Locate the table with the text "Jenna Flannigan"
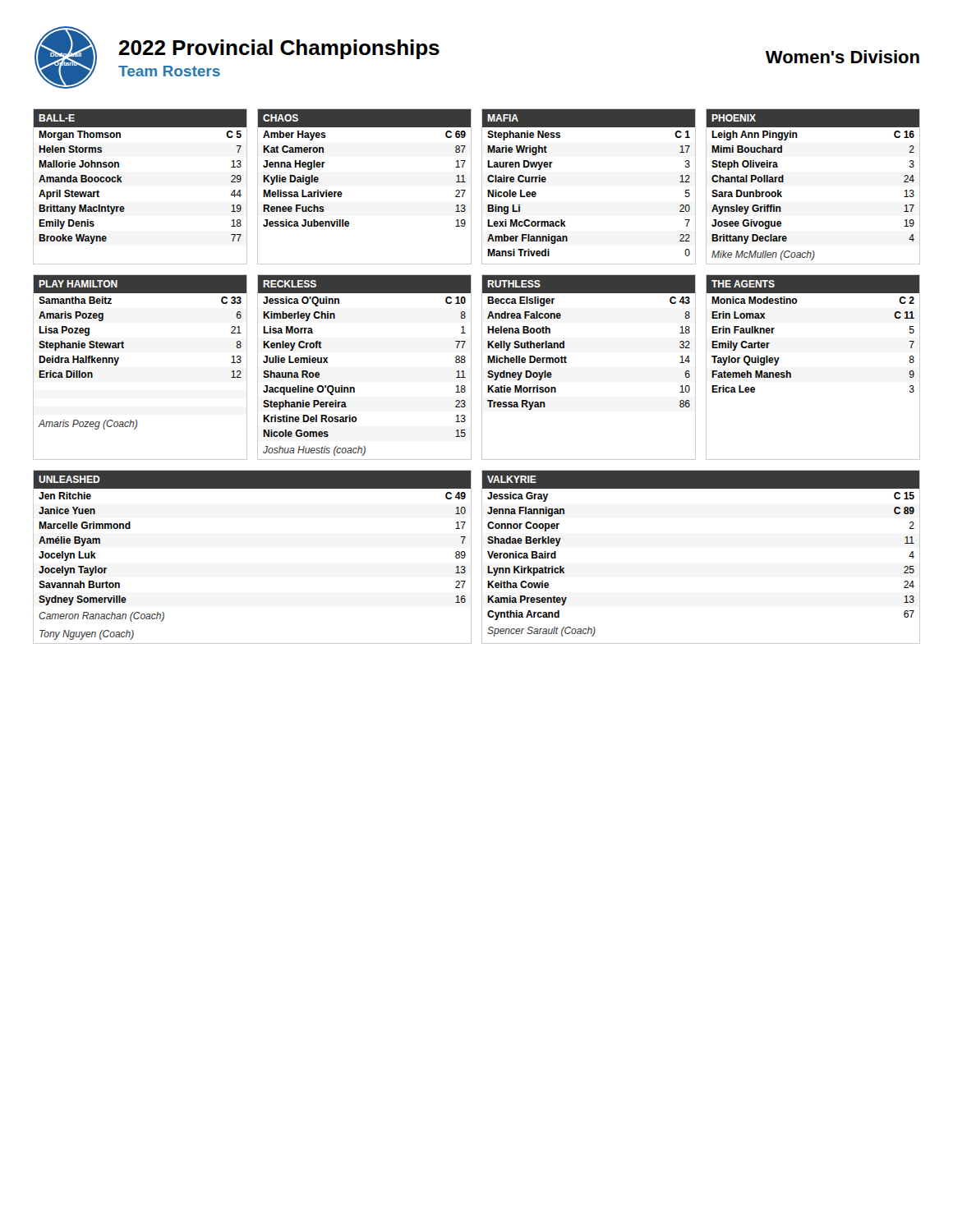This screenshot has height=1232, width=953. click(x=701, y=557)
